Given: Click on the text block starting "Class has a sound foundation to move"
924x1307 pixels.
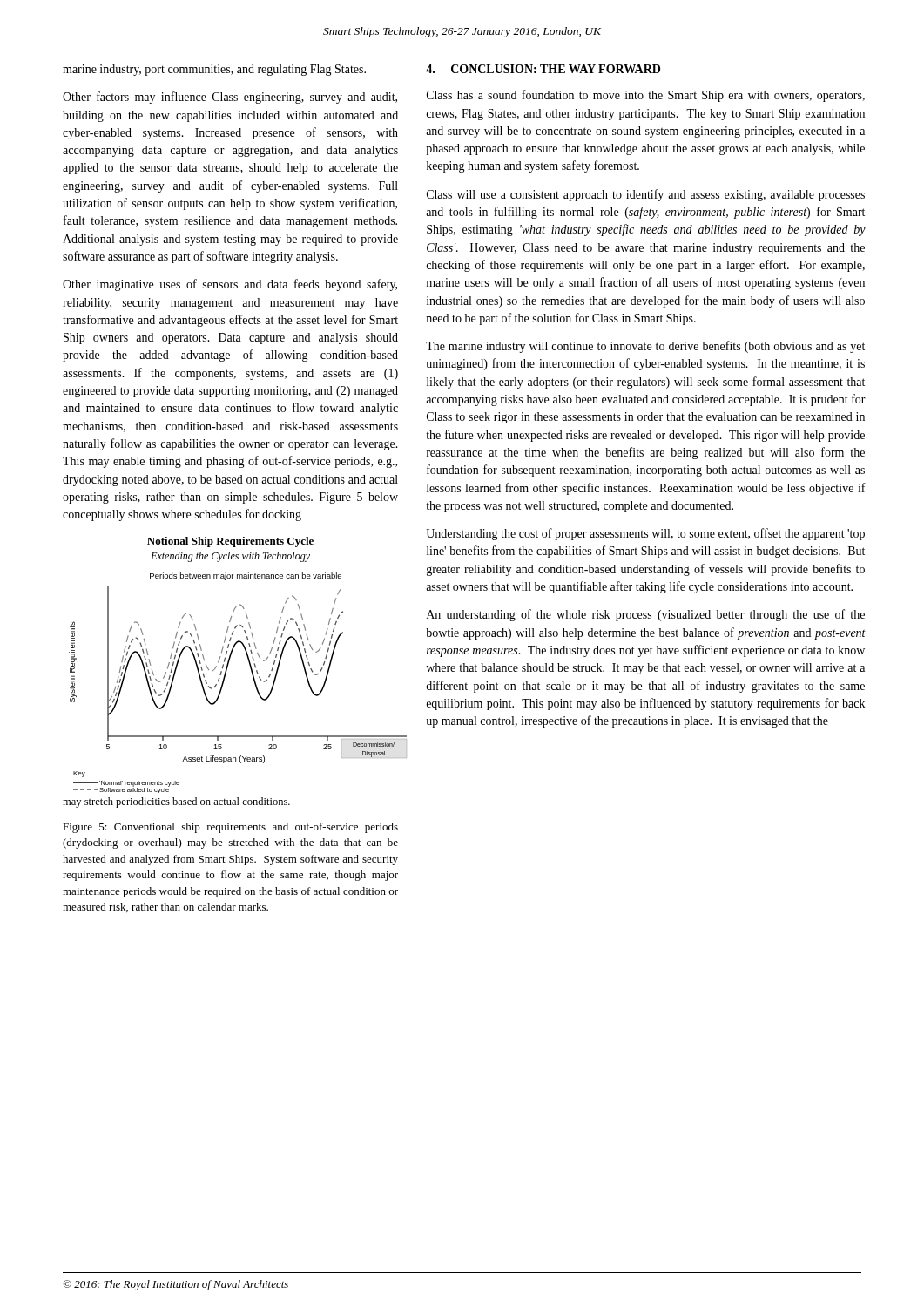Looking at the screenshot, I should 646,132.
